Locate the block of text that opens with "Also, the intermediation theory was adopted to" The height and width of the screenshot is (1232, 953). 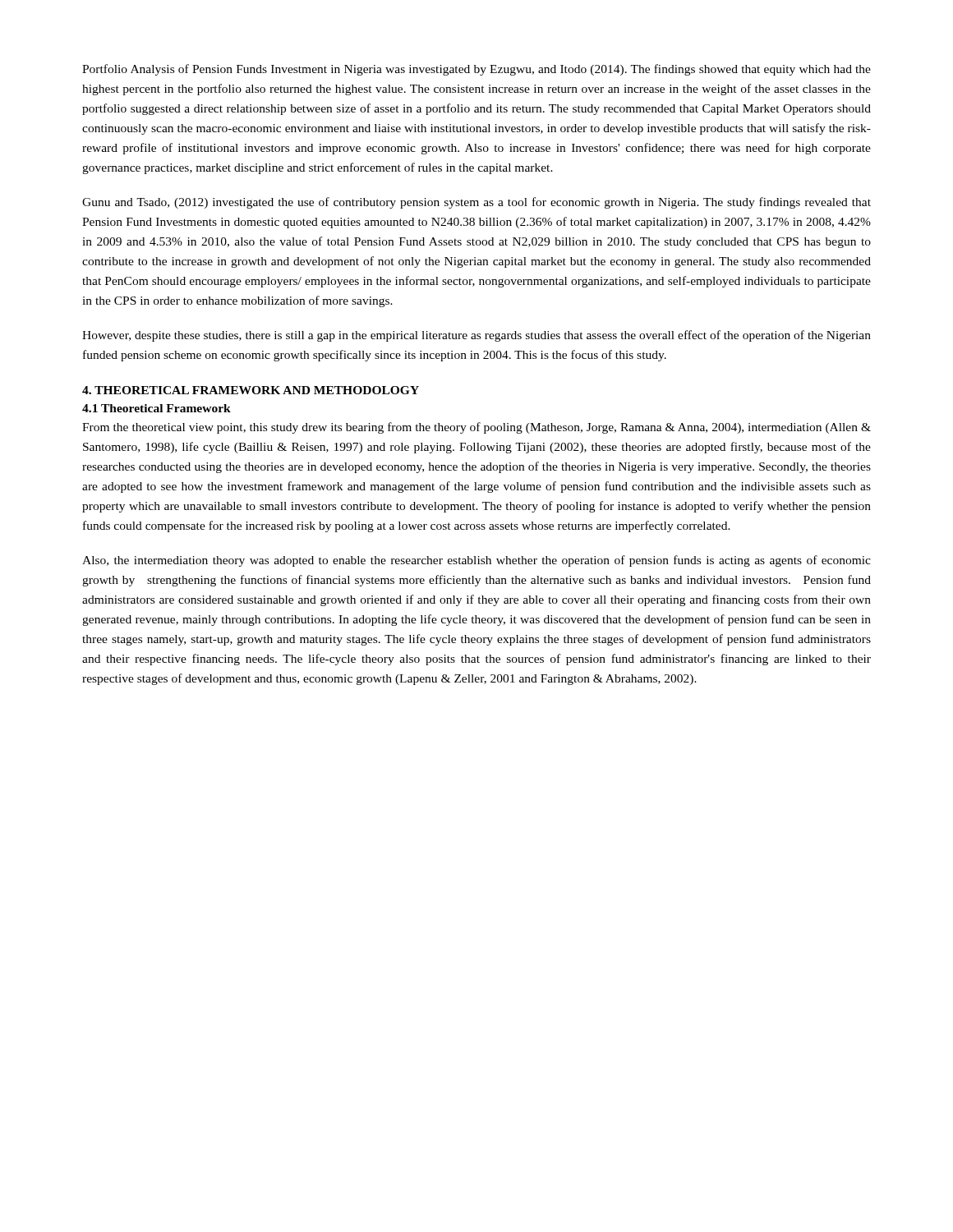coord(476,619)
